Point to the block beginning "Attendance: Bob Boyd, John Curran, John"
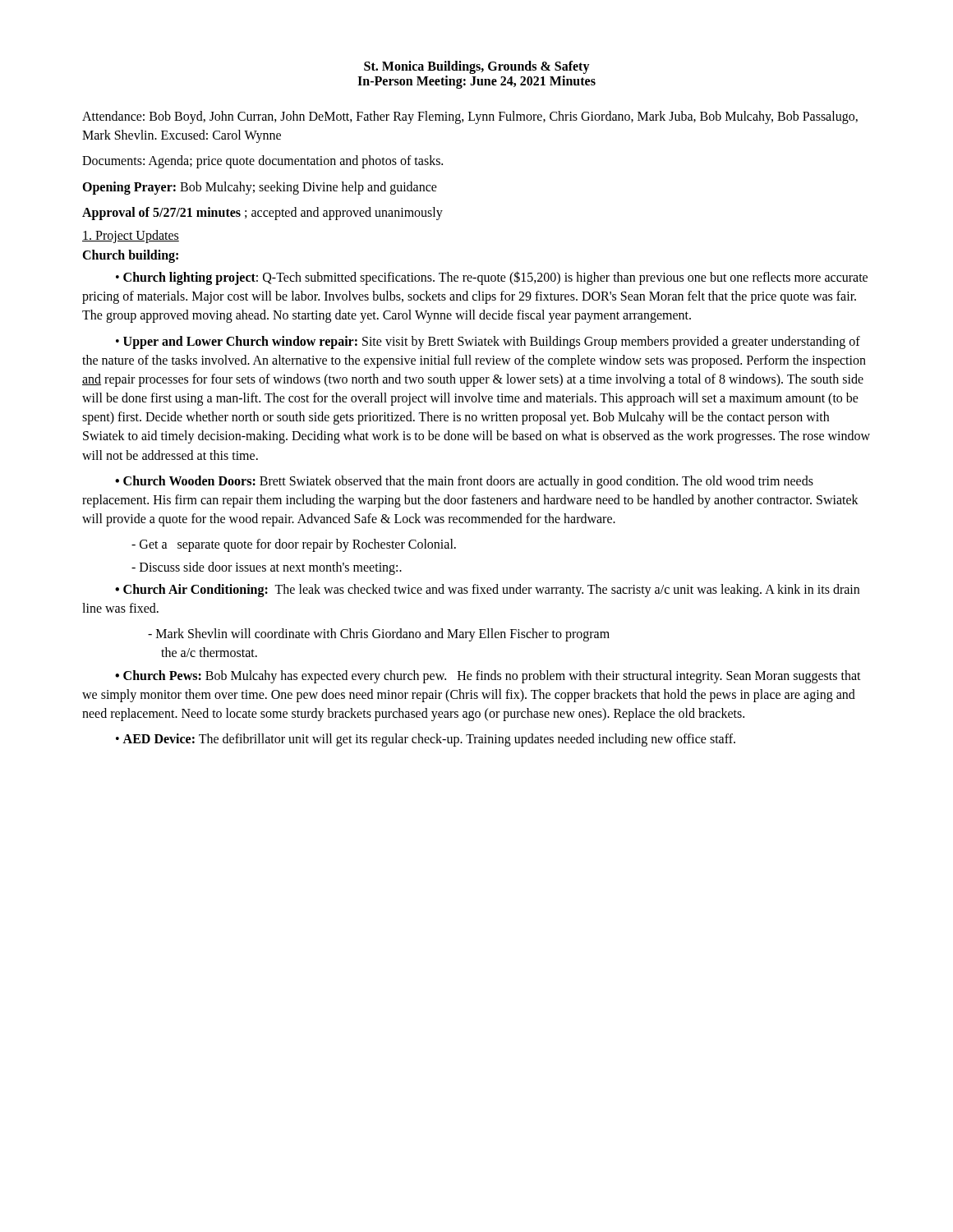The image size is (953, 1232). pyautogui.click(x=470, y=126)
